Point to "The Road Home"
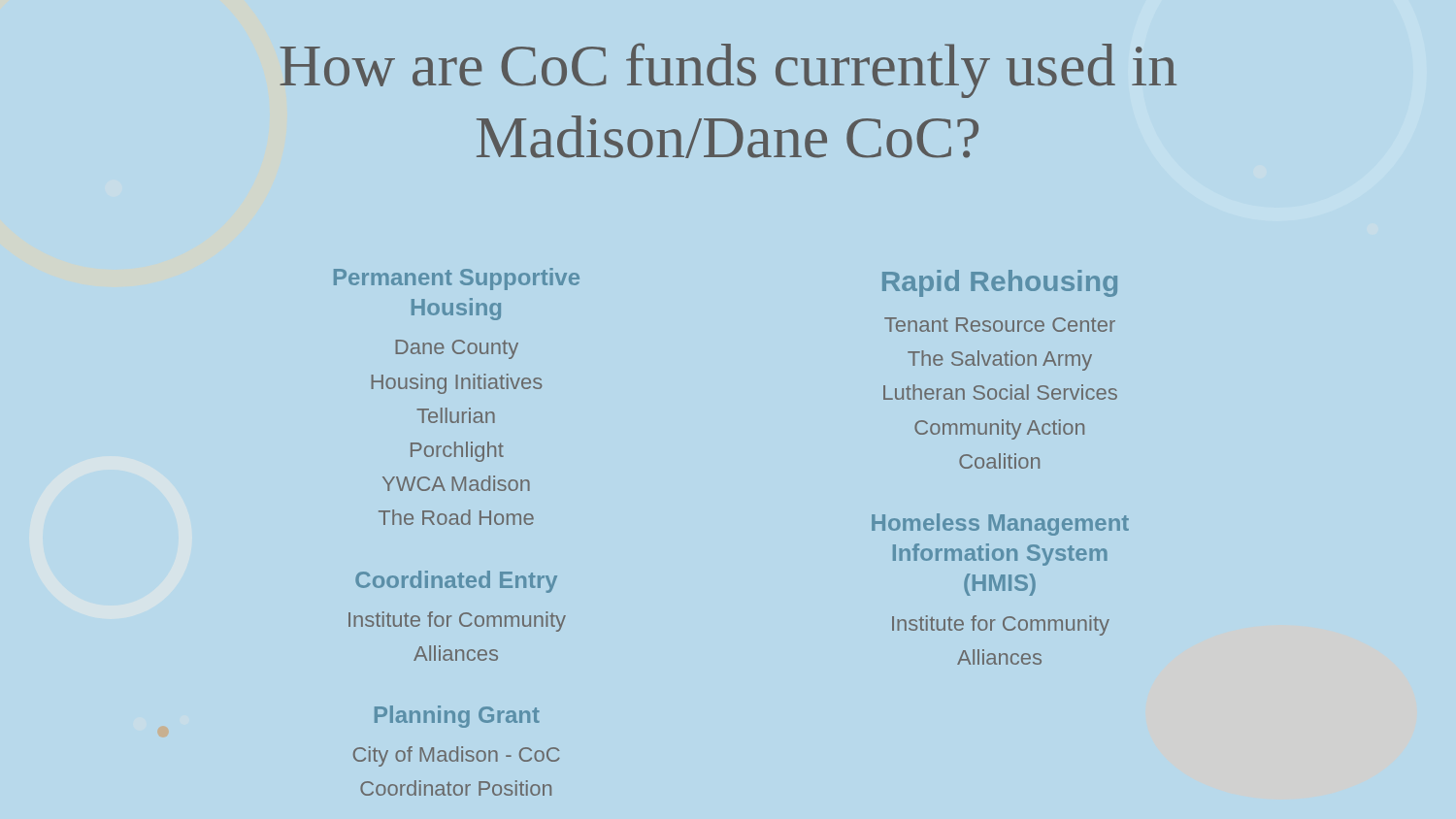Viewport: 1456px width, 819px height. 456,518
